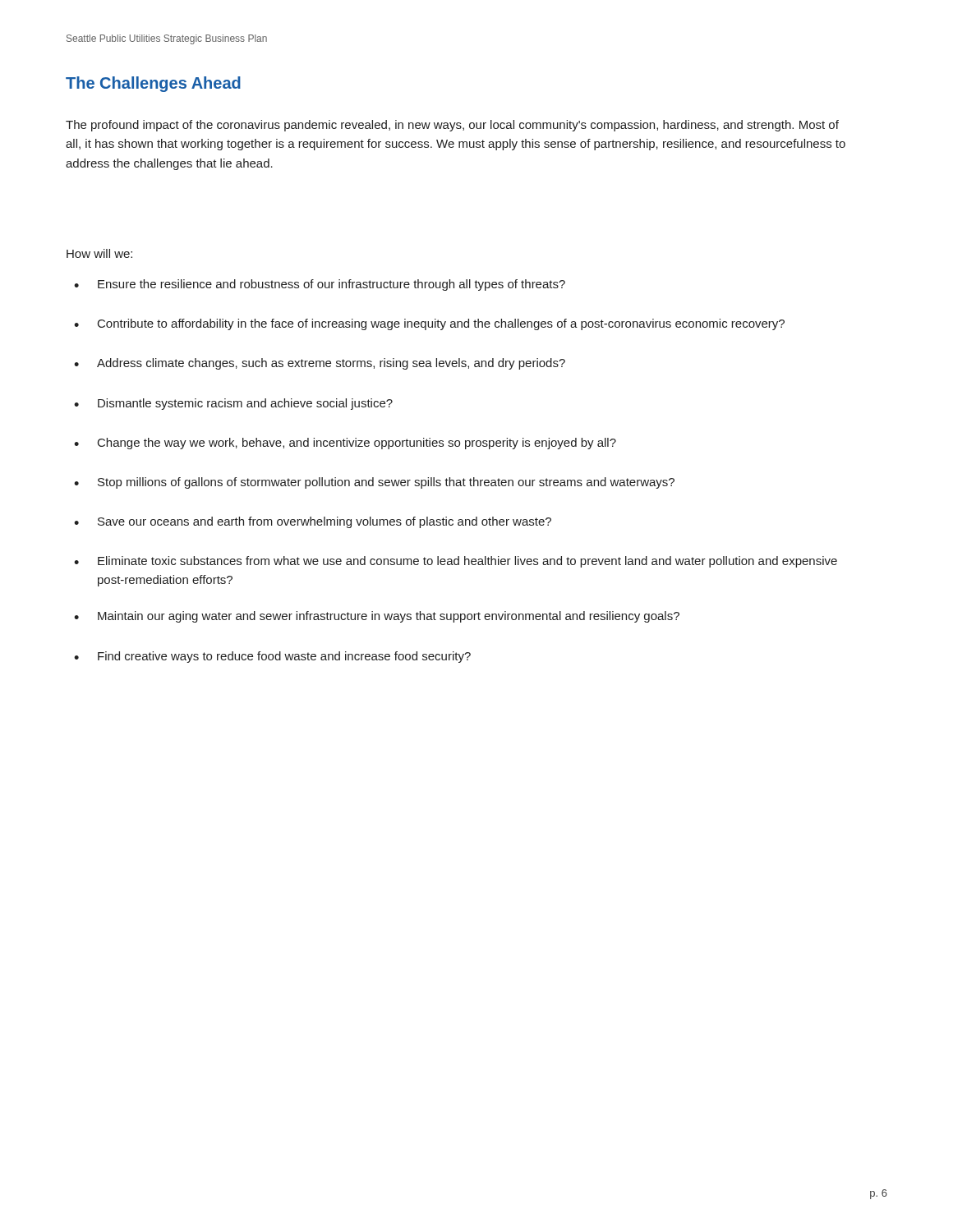
Task: Find the list item containing "• Ensure the resilience"
Action: (460, 286)
